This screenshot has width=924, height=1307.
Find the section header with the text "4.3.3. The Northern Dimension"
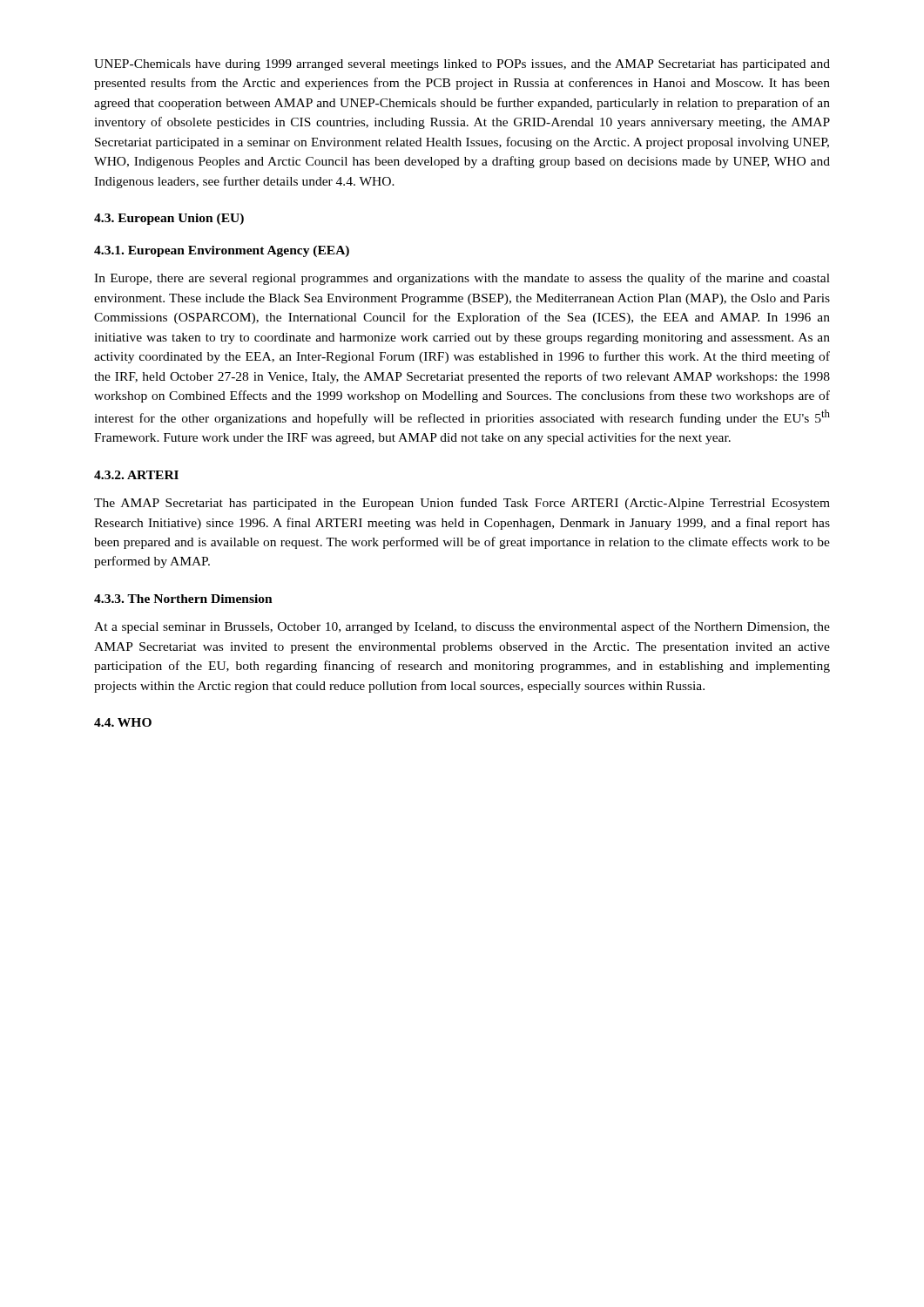coord(183,598)
